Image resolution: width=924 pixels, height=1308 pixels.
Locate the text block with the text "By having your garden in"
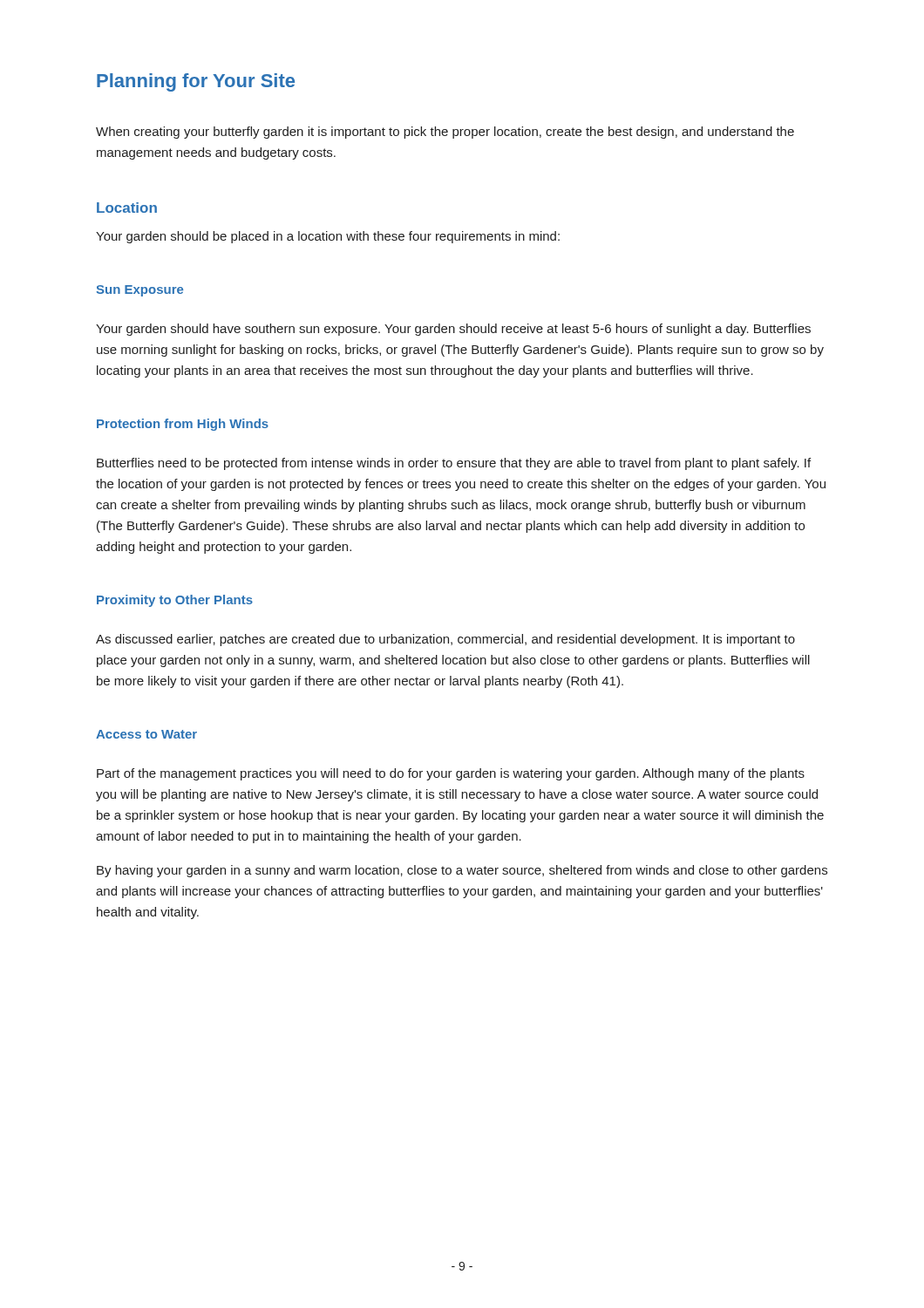(462, 891)
